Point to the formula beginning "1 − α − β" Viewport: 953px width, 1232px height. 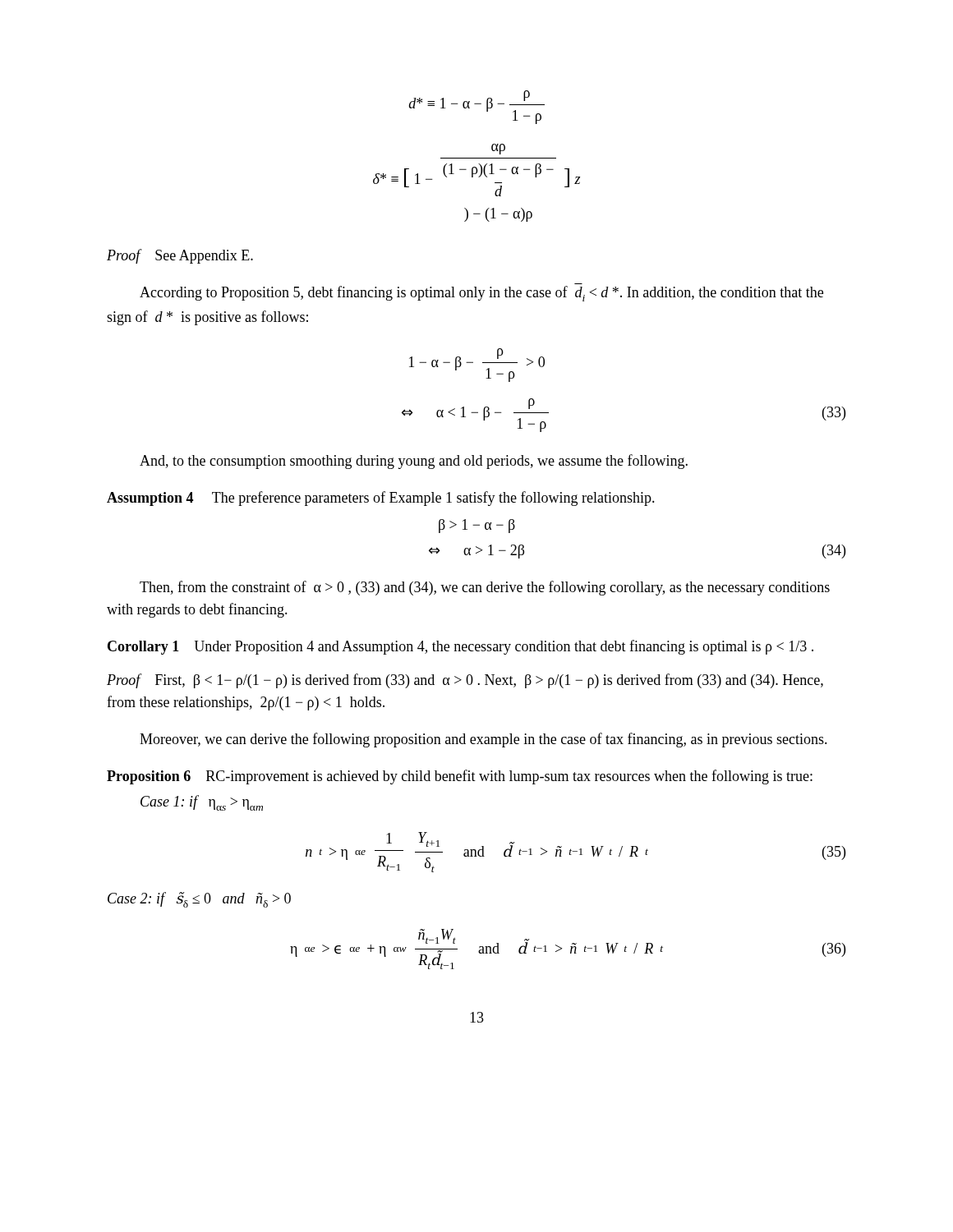(x=476, y=388)
